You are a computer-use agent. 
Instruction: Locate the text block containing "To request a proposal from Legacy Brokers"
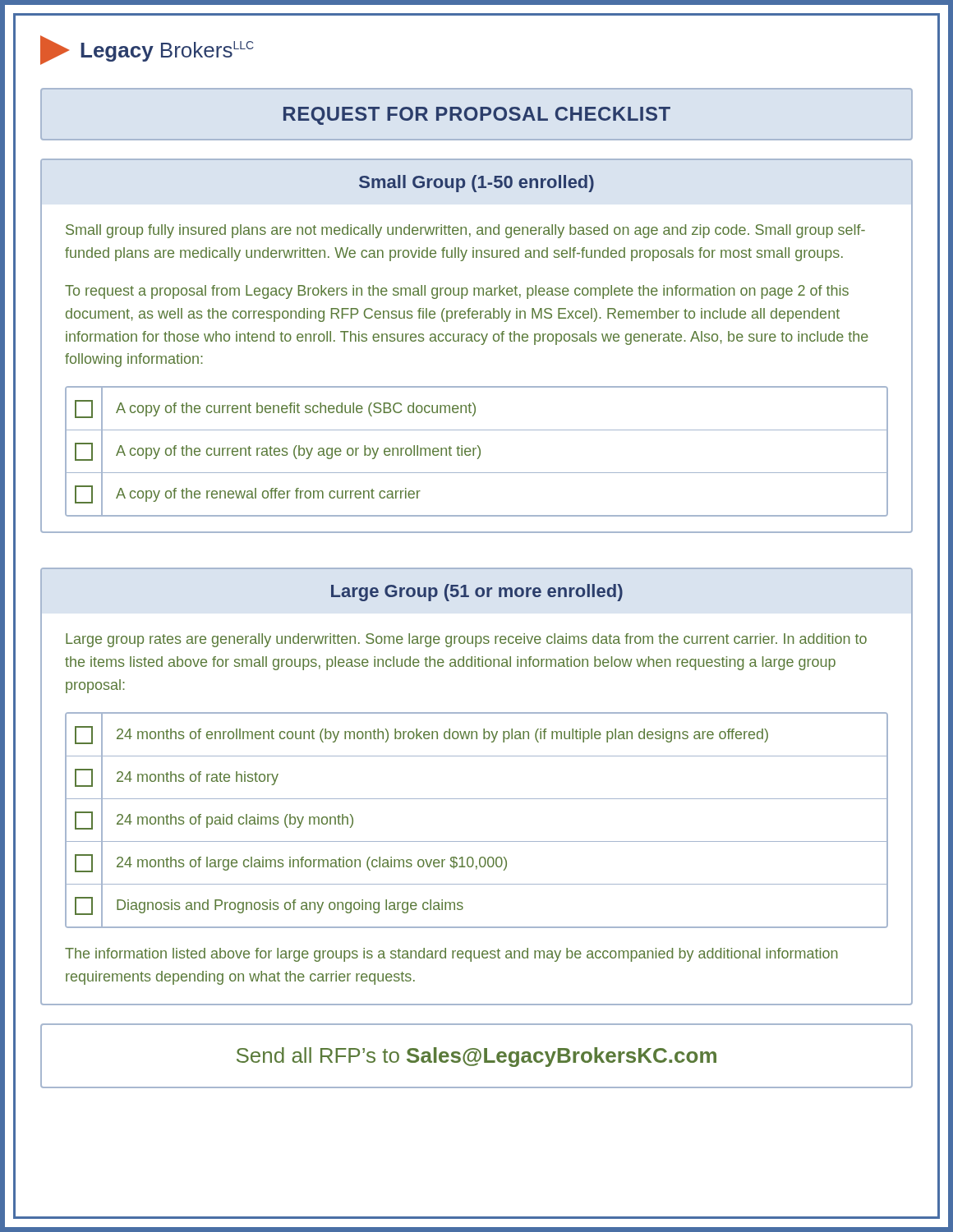[467, 325]
